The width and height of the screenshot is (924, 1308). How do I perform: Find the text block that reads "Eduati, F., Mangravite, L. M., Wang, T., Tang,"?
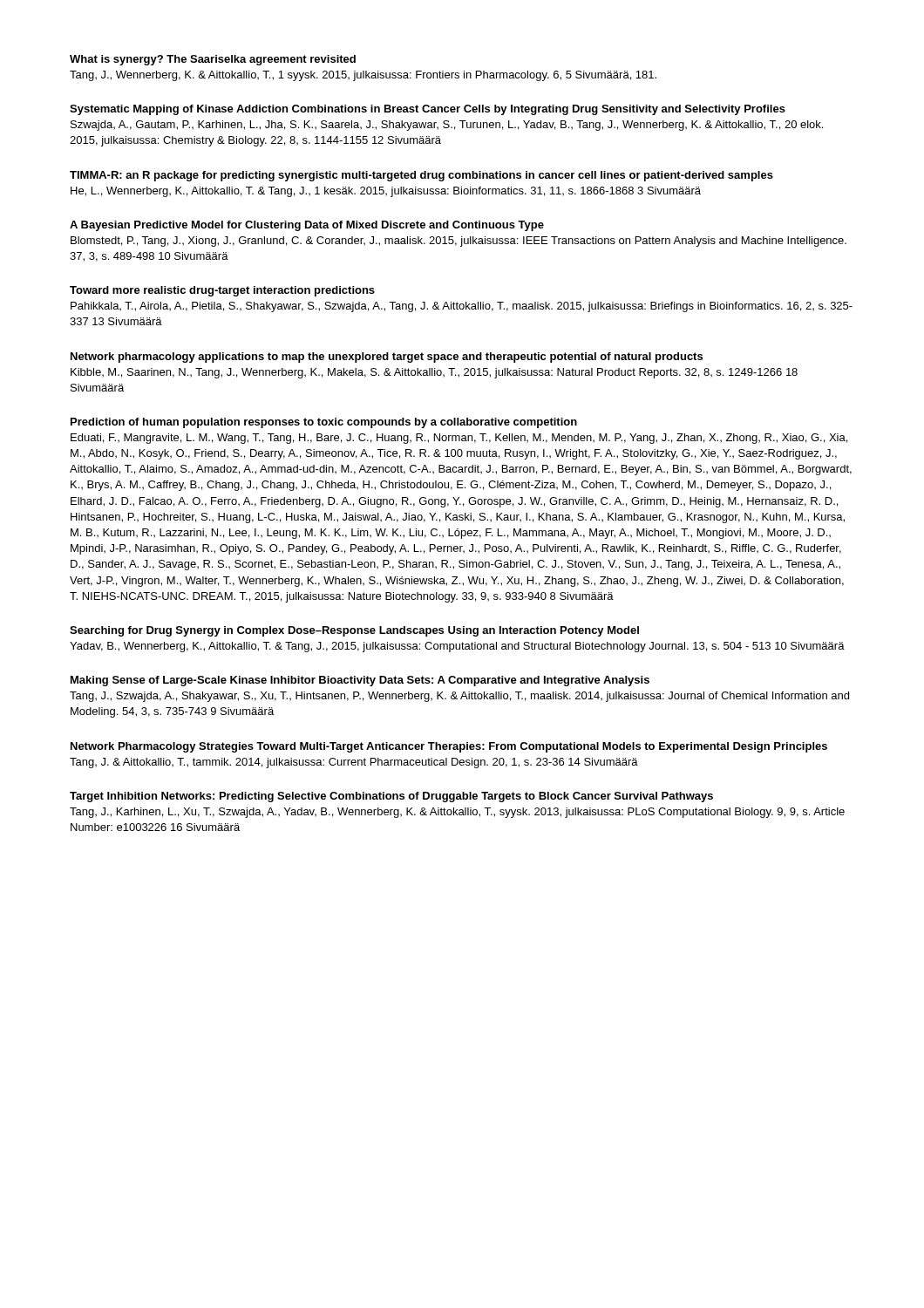(x=461, y=516)
